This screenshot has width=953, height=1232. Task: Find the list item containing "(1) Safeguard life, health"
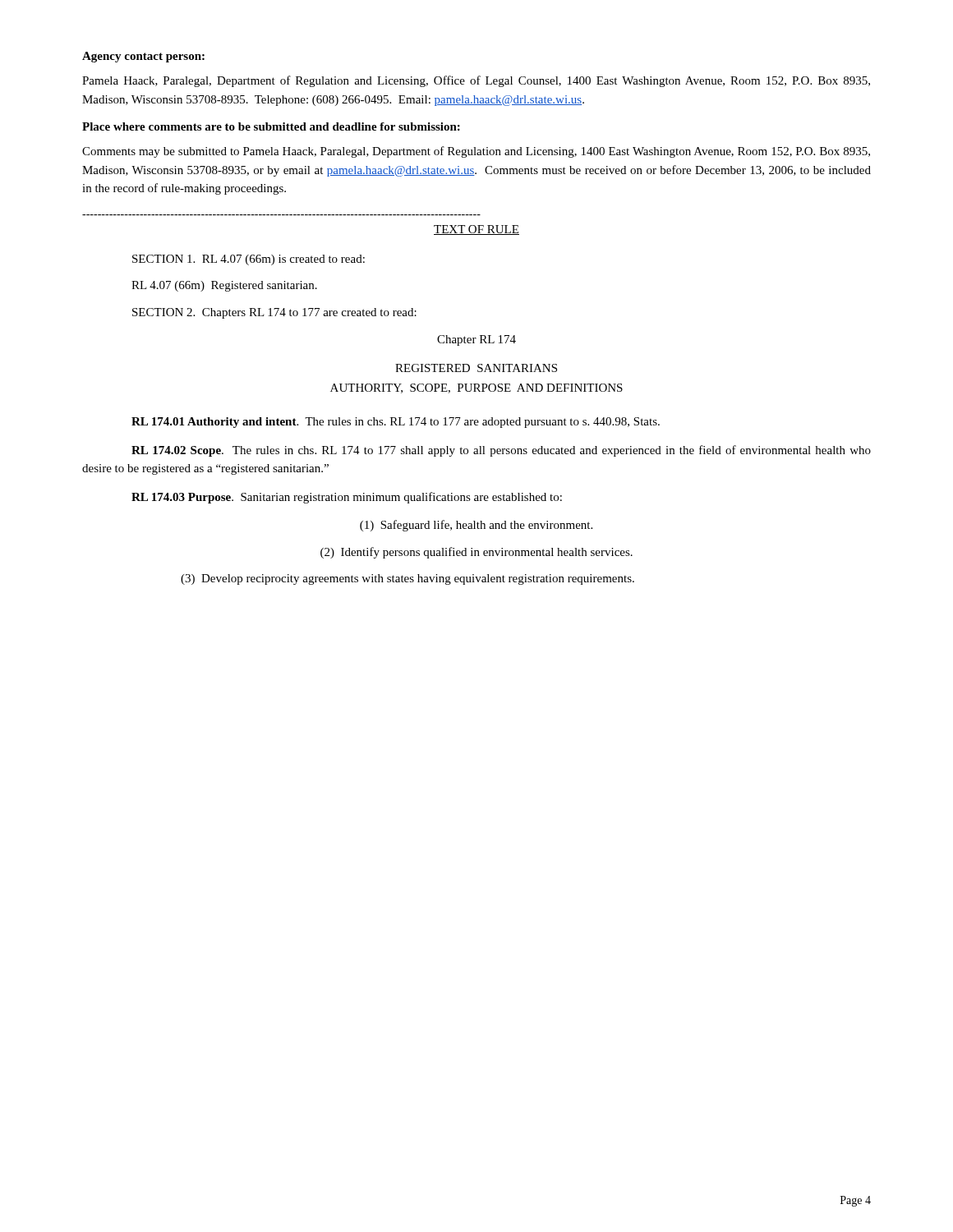(476, 525)
